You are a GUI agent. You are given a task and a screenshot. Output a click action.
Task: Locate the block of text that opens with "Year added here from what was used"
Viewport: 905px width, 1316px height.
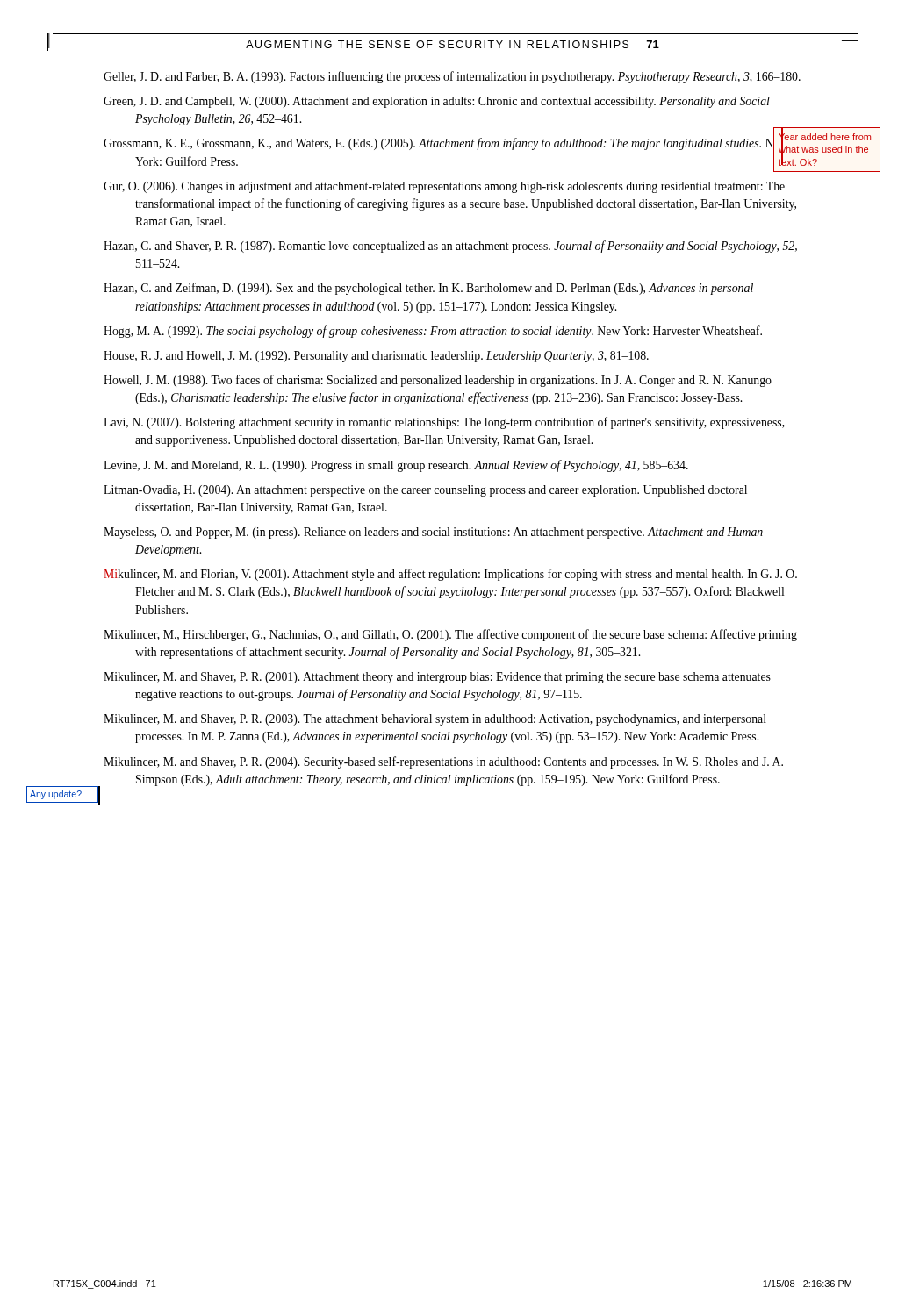(x=825, y=149)
